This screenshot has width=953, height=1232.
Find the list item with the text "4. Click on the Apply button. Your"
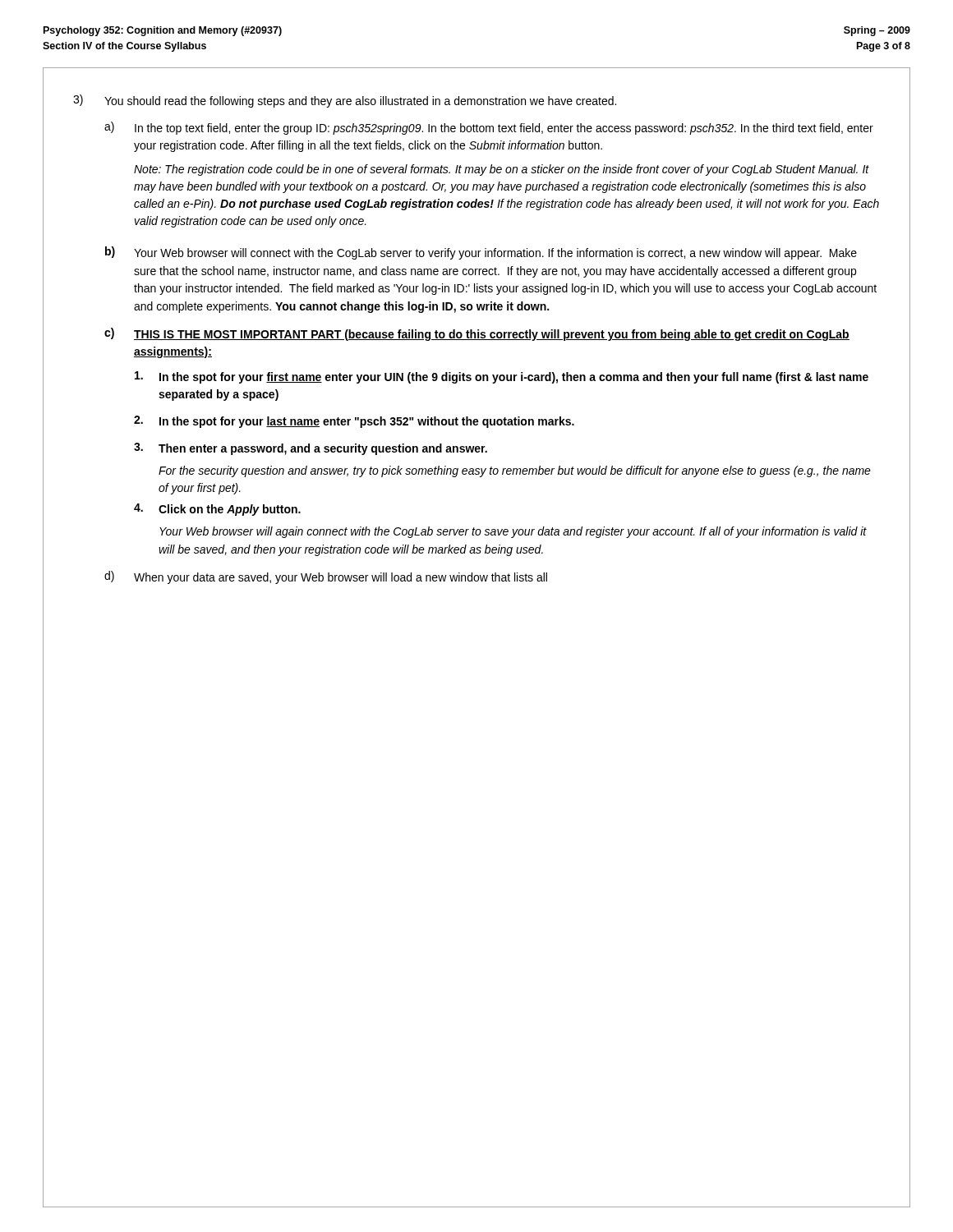point(507,530)
